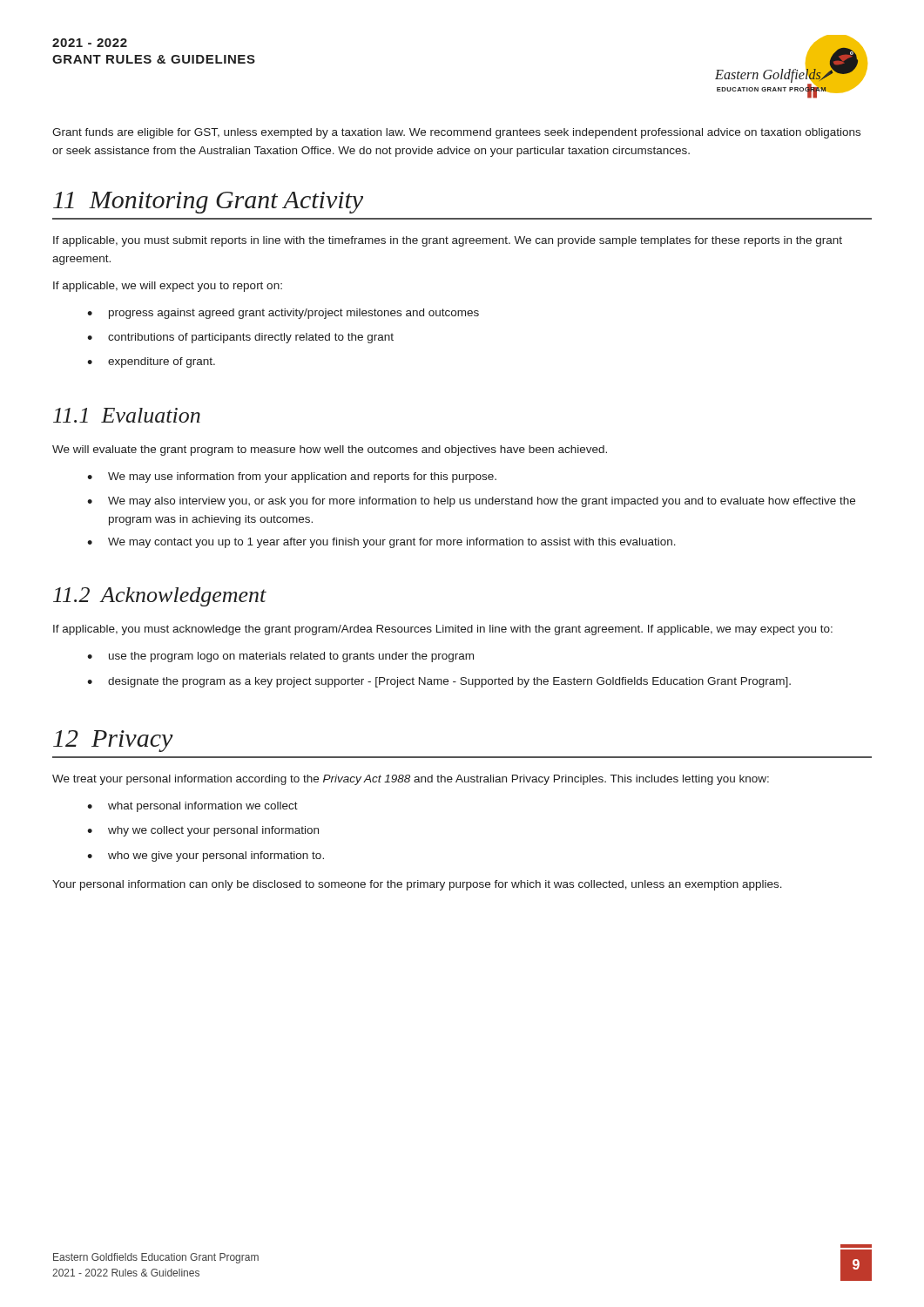
Task: Locate the text starting "We treat your personal information"
Action: click(x=411, y=779)
